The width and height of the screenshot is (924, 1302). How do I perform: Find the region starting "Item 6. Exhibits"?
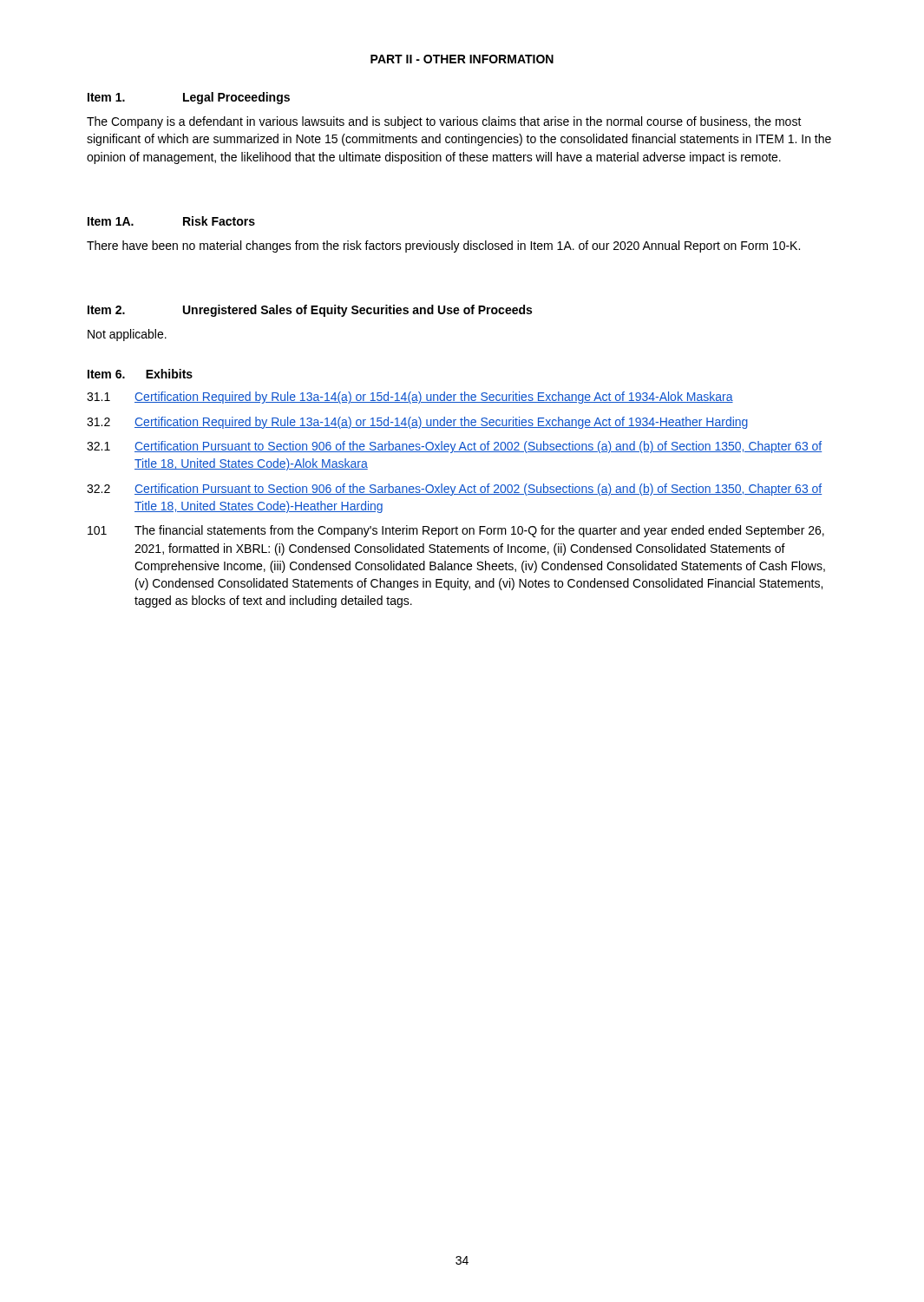140,375
